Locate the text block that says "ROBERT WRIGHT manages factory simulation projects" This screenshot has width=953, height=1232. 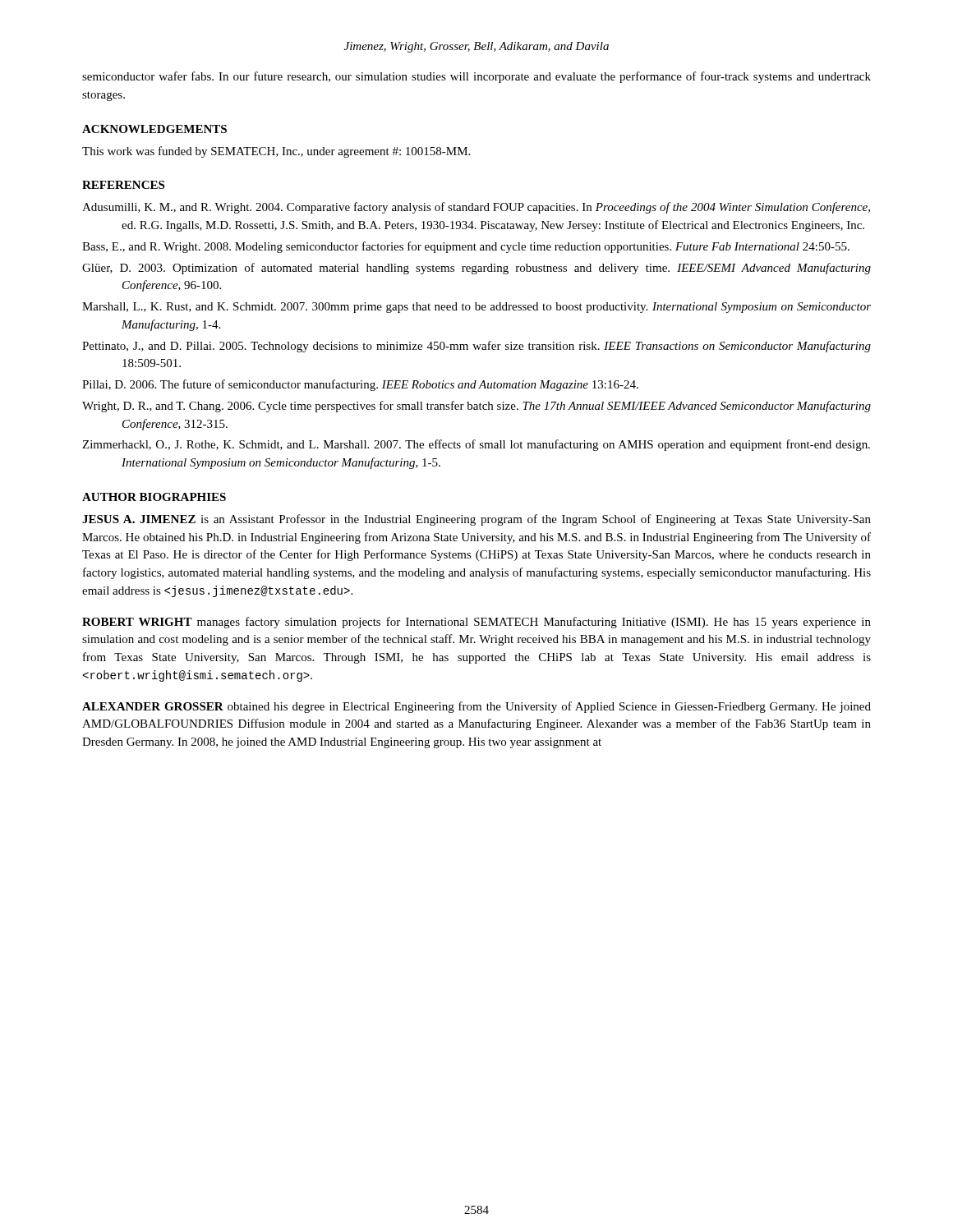tap(476, 649)
